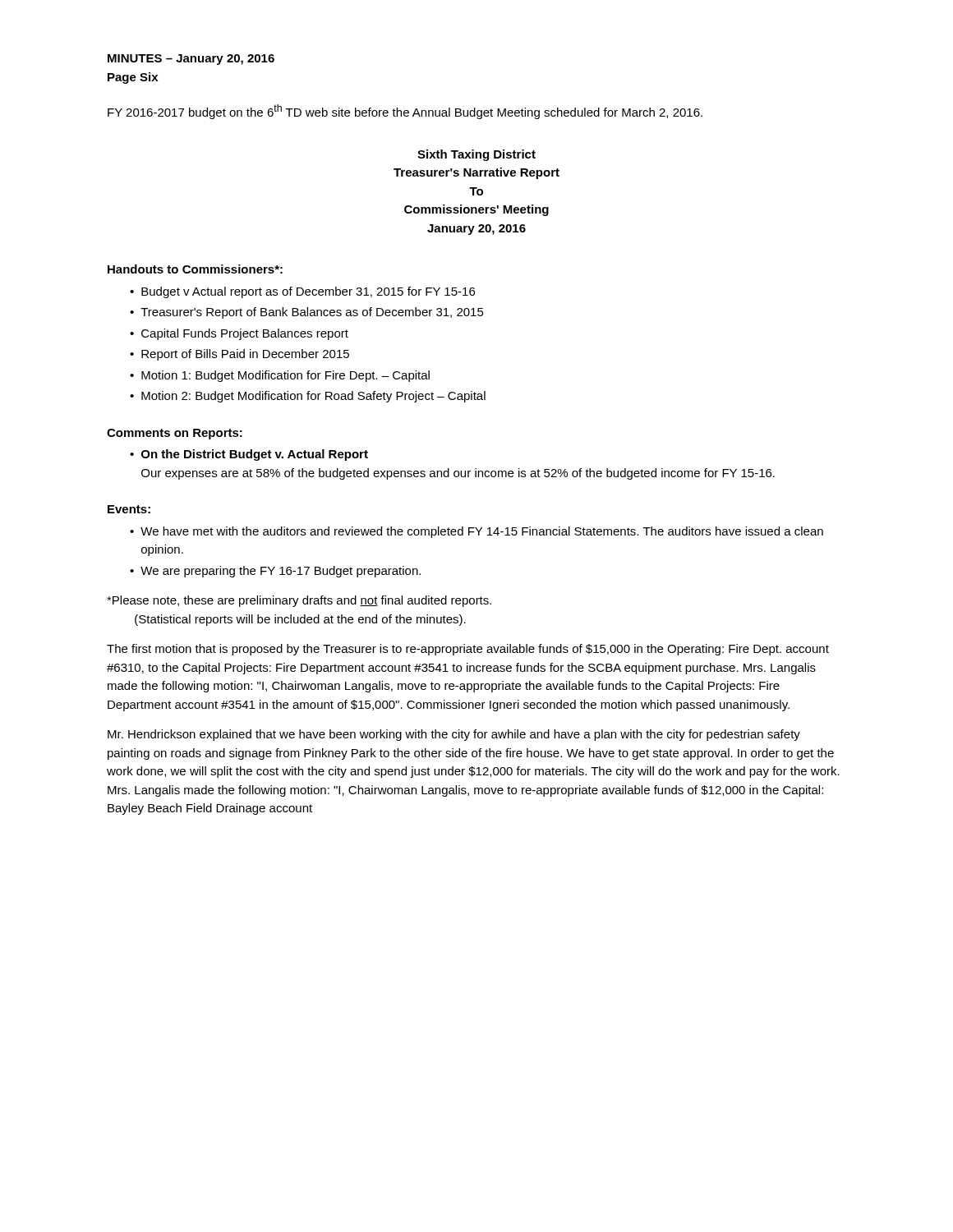953x1232 pixels.
Task: Point to the block beginning "The first motion that is proposed by the"
Action: [x=468, y=676]
